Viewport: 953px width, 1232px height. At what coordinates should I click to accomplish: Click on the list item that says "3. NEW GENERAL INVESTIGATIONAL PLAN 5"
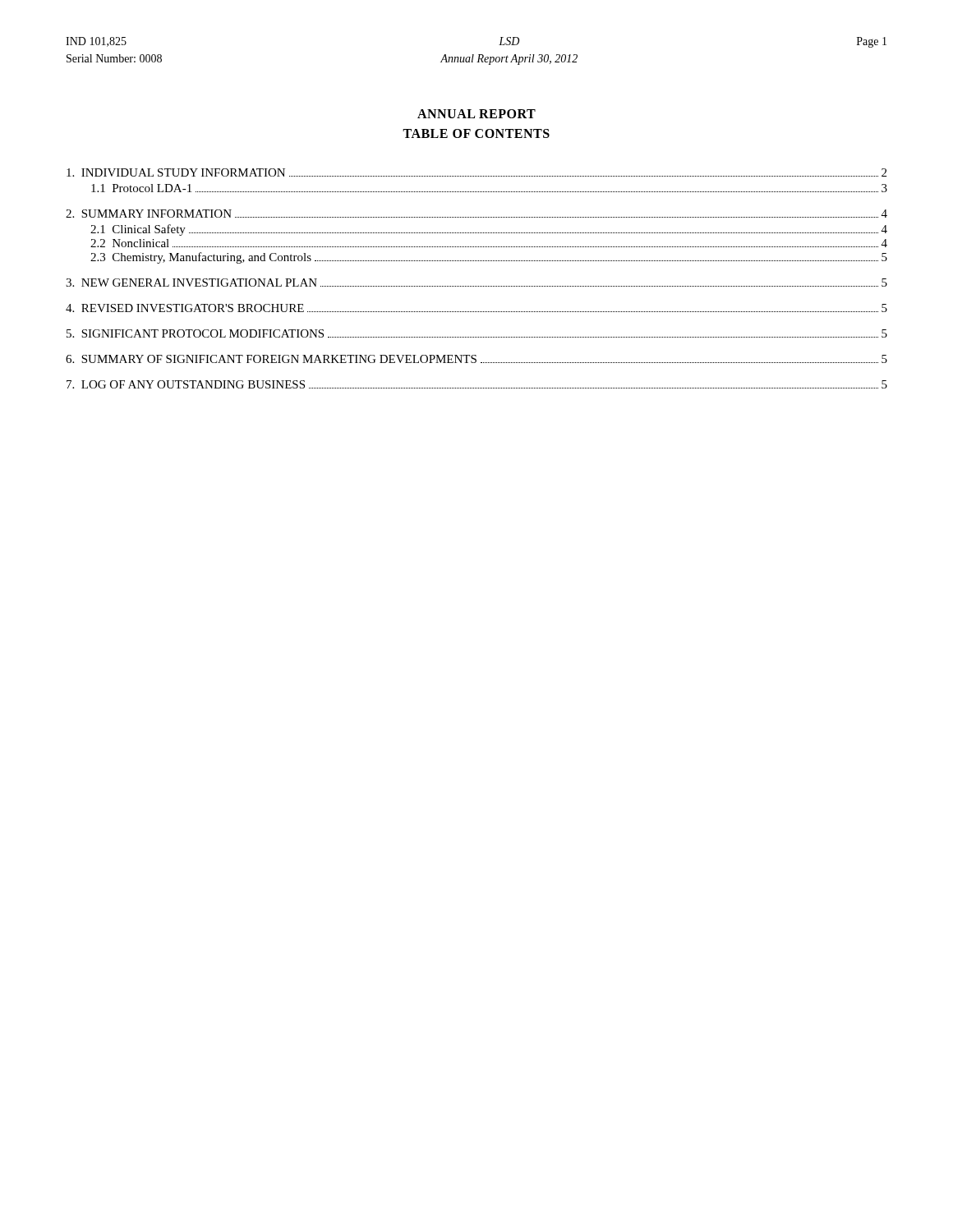pos(476,283)
